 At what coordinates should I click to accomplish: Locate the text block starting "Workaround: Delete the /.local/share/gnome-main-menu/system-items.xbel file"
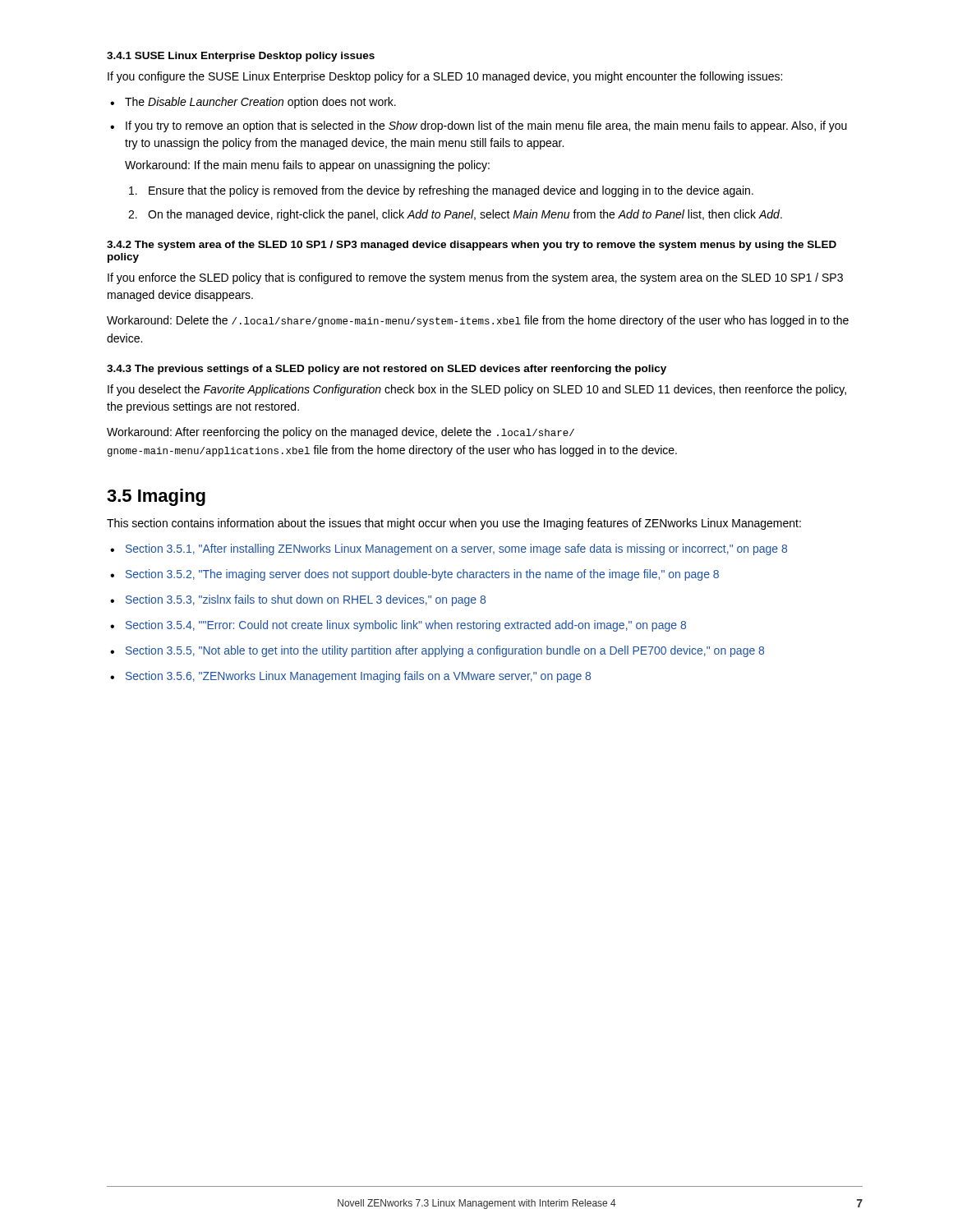point(485,330)
